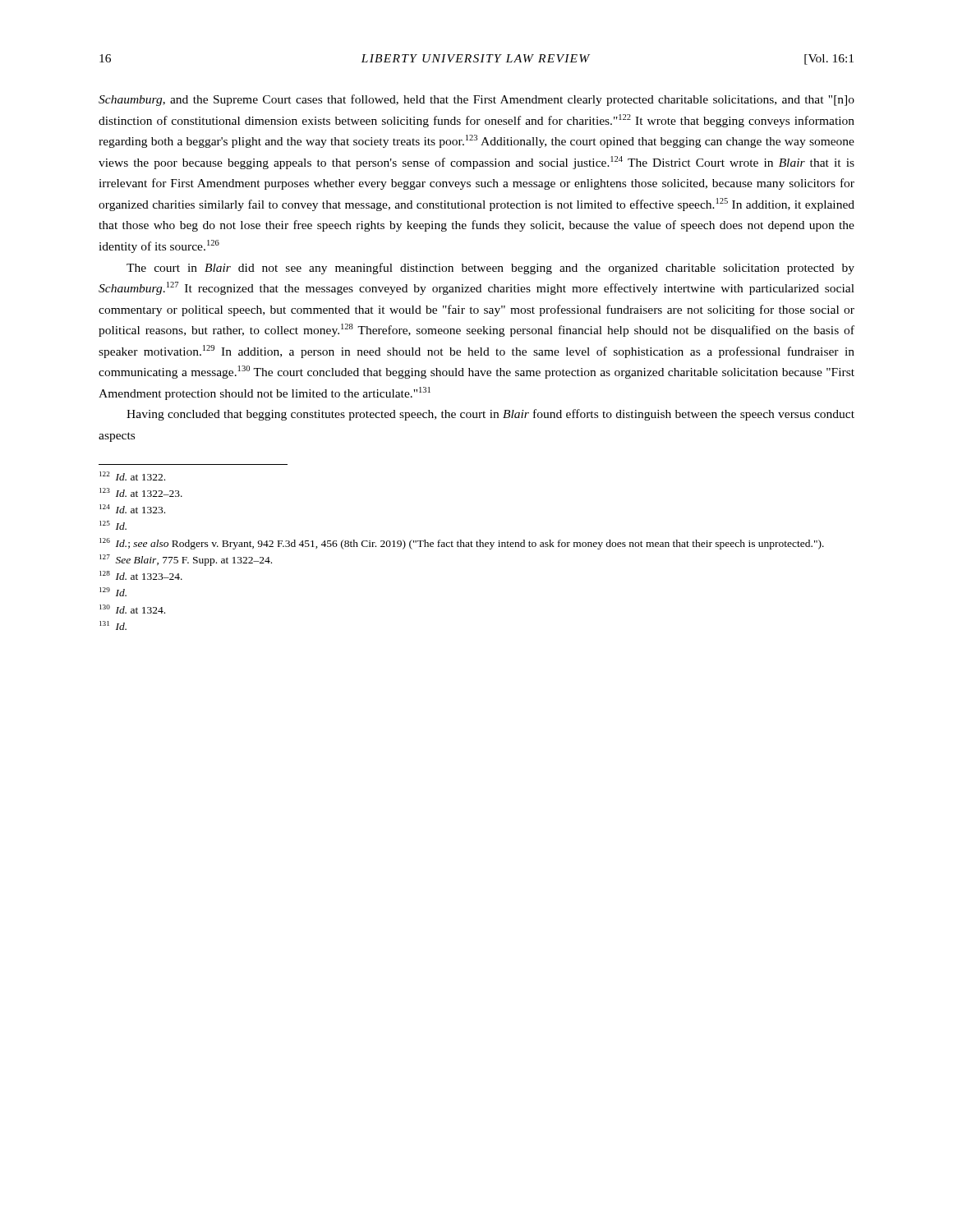Find the footnote with the text "131 Id."
This screenshot has width=953, height=1232.
[113, 625]
